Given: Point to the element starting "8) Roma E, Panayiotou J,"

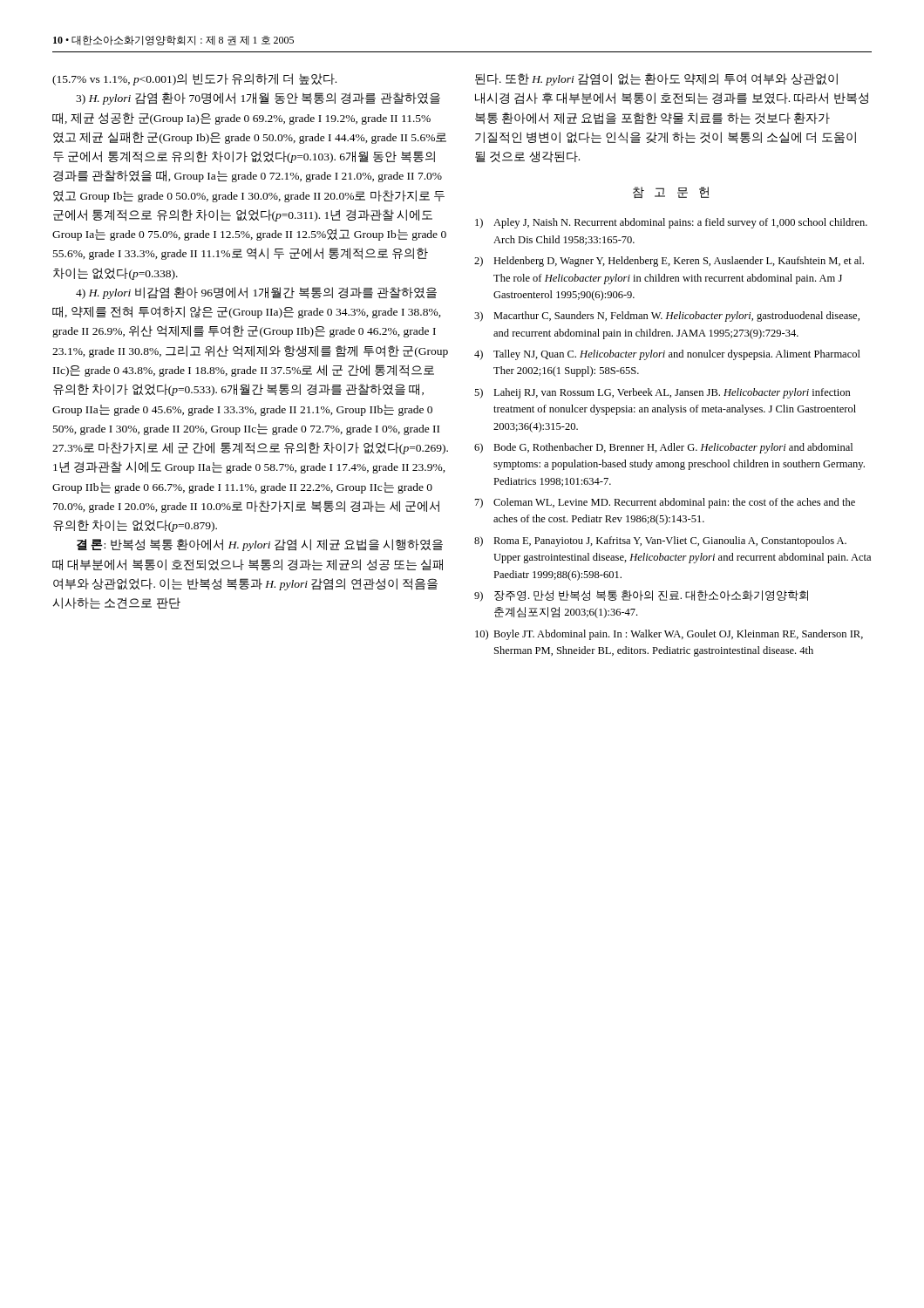Looking at the screenshot, I should pyautogui.click(x=673, y=558).
